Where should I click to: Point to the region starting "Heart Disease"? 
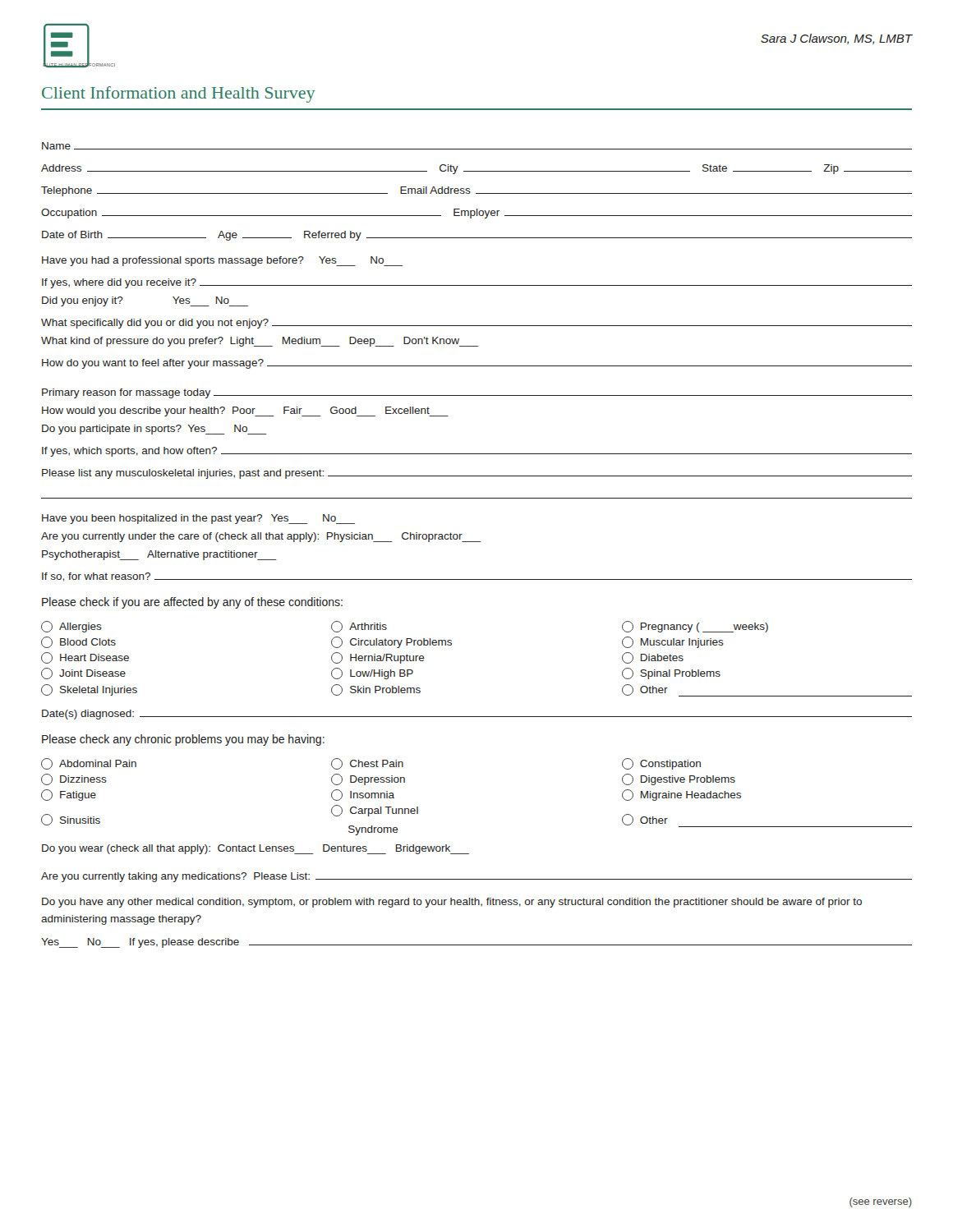[85, 658]
